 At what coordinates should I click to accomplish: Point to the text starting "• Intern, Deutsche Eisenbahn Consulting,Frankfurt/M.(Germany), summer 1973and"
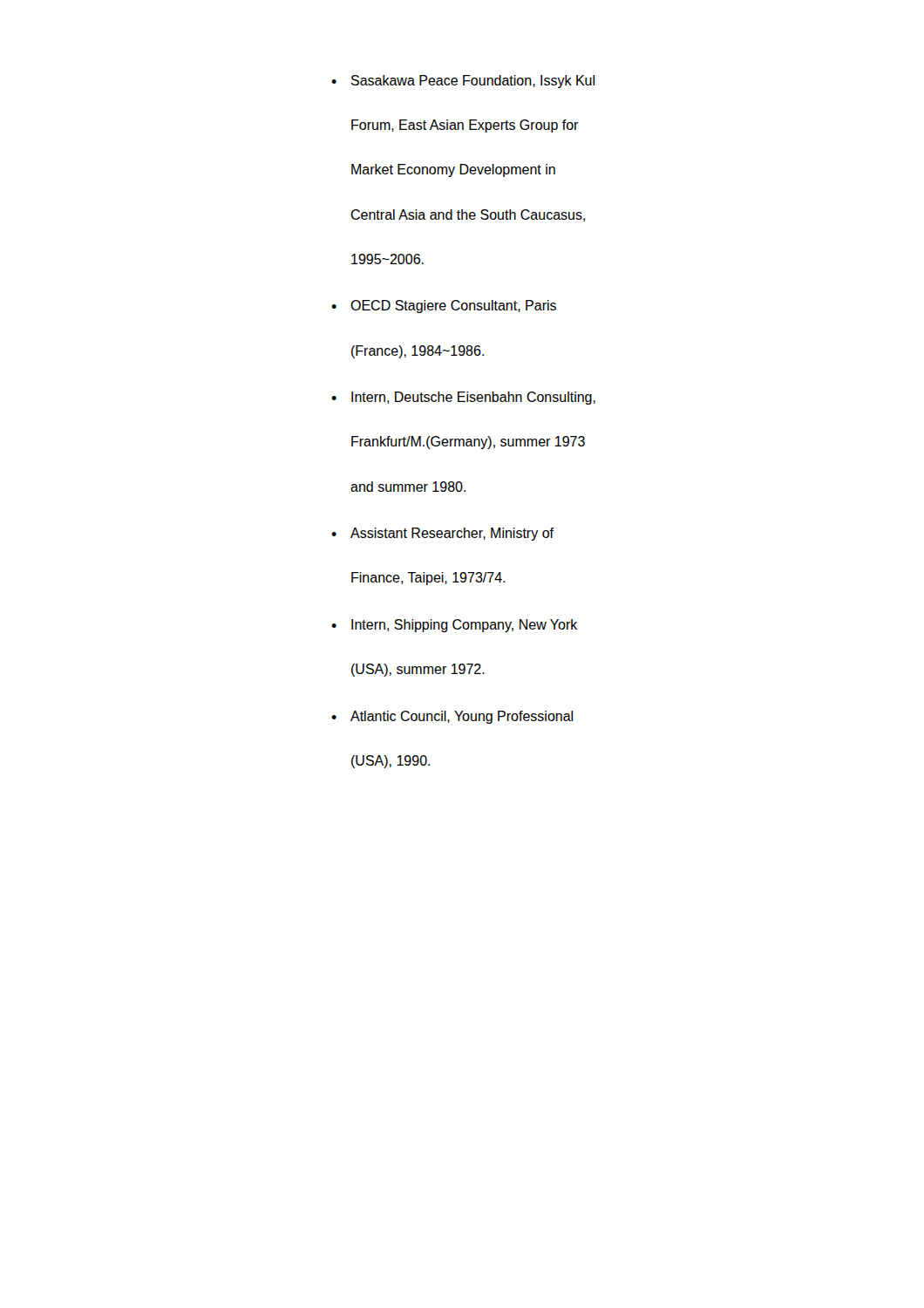point(584,442)
